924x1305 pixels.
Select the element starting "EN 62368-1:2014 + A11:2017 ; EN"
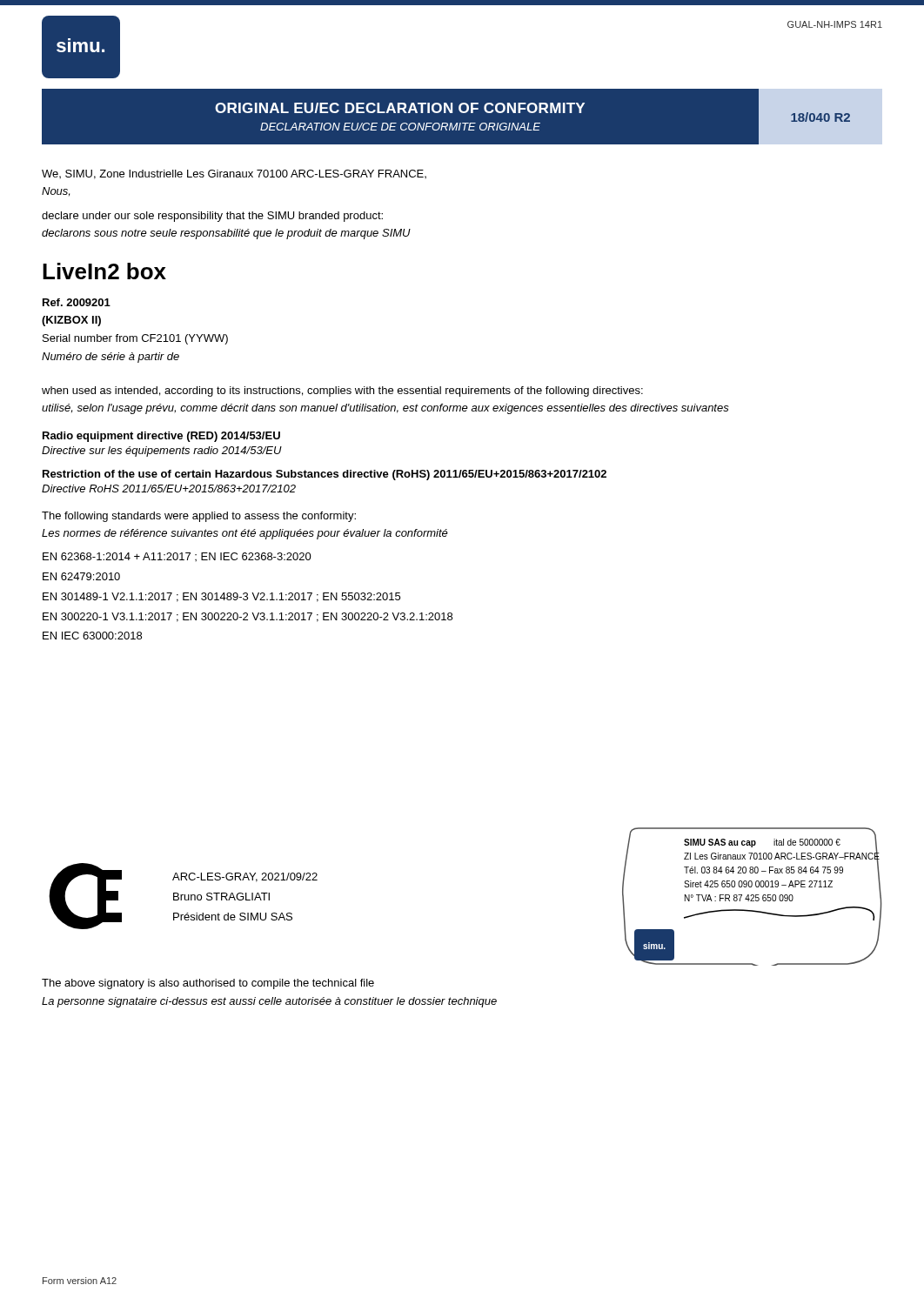click(x=247, y=596)
